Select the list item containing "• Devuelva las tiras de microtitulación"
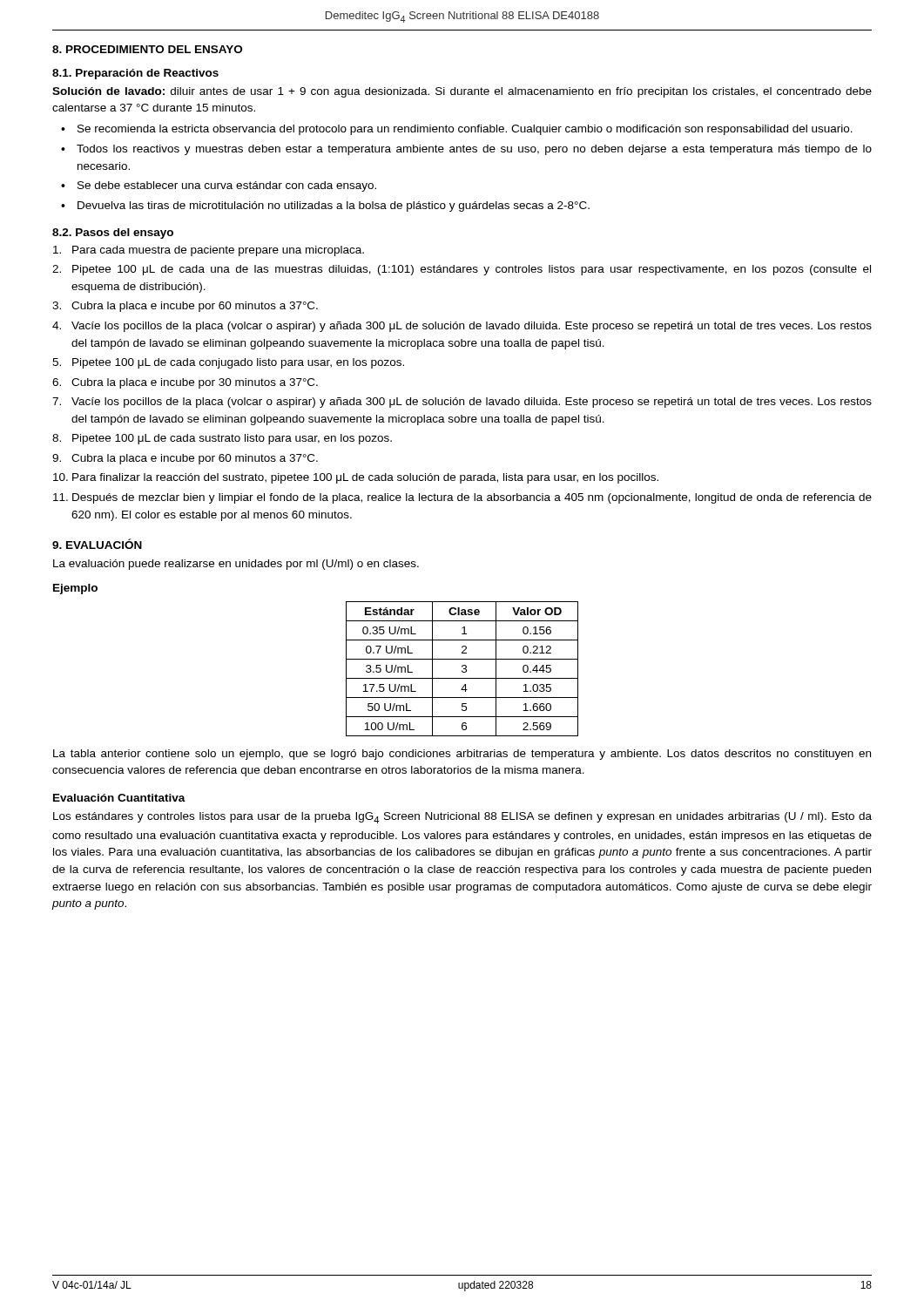The image size is (924, 1307). pos(326,206)
